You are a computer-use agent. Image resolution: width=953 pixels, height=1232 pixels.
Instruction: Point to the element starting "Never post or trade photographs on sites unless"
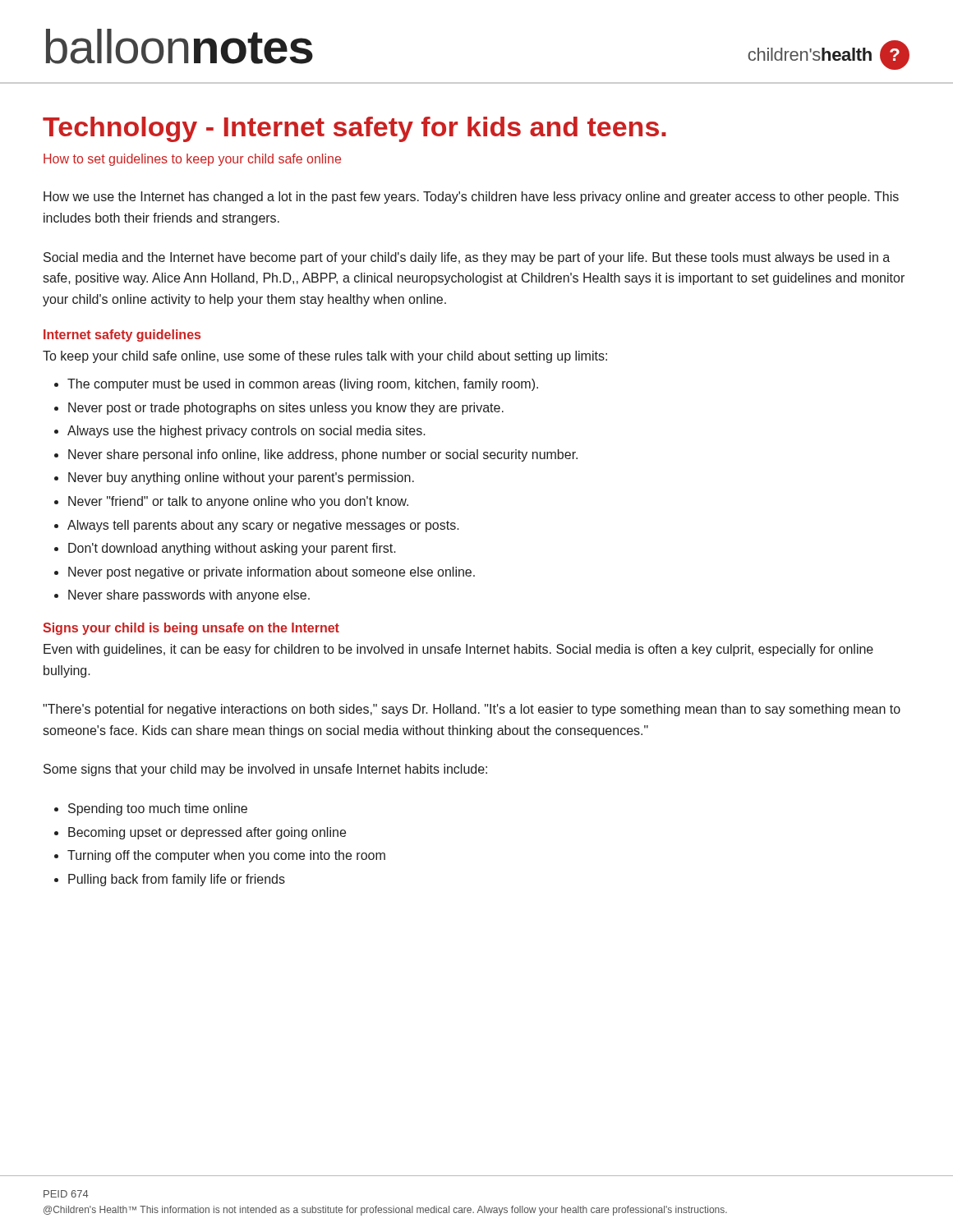[x=286, y=407]
